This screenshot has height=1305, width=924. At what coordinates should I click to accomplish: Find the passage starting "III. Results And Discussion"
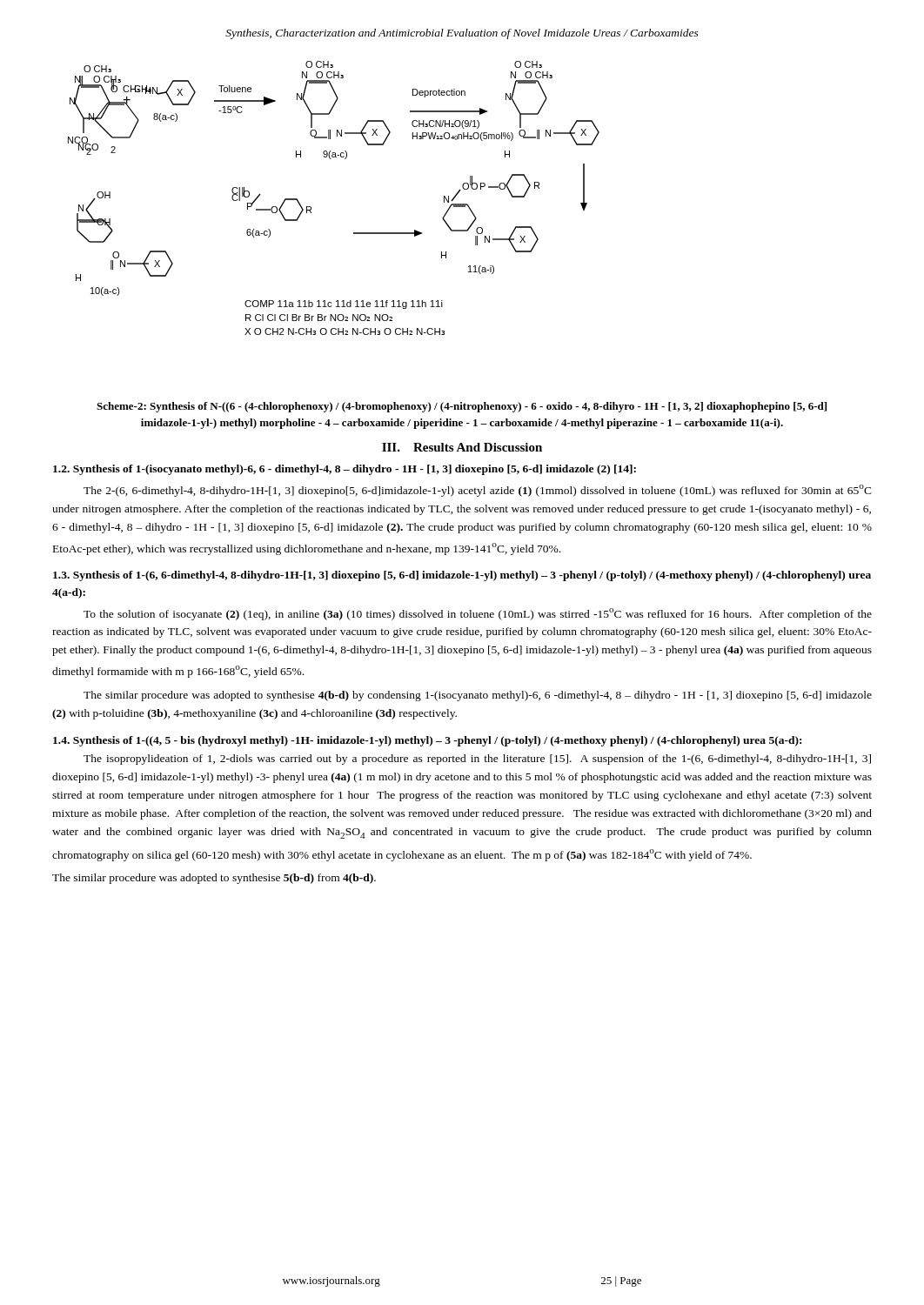click(x=462, y=447)
